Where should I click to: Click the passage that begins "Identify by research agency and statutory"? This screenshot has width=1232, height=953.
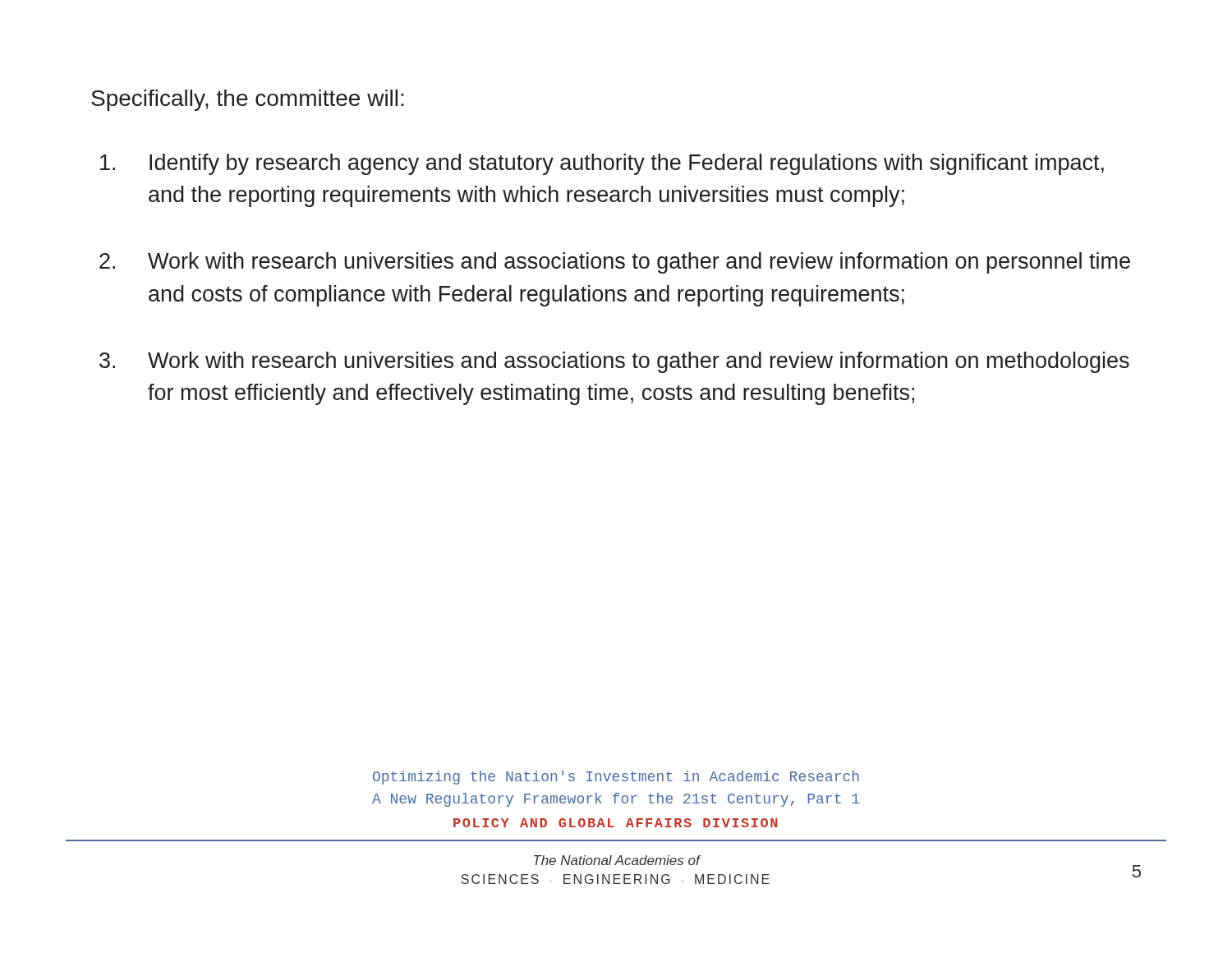click(x=616, y=179)
